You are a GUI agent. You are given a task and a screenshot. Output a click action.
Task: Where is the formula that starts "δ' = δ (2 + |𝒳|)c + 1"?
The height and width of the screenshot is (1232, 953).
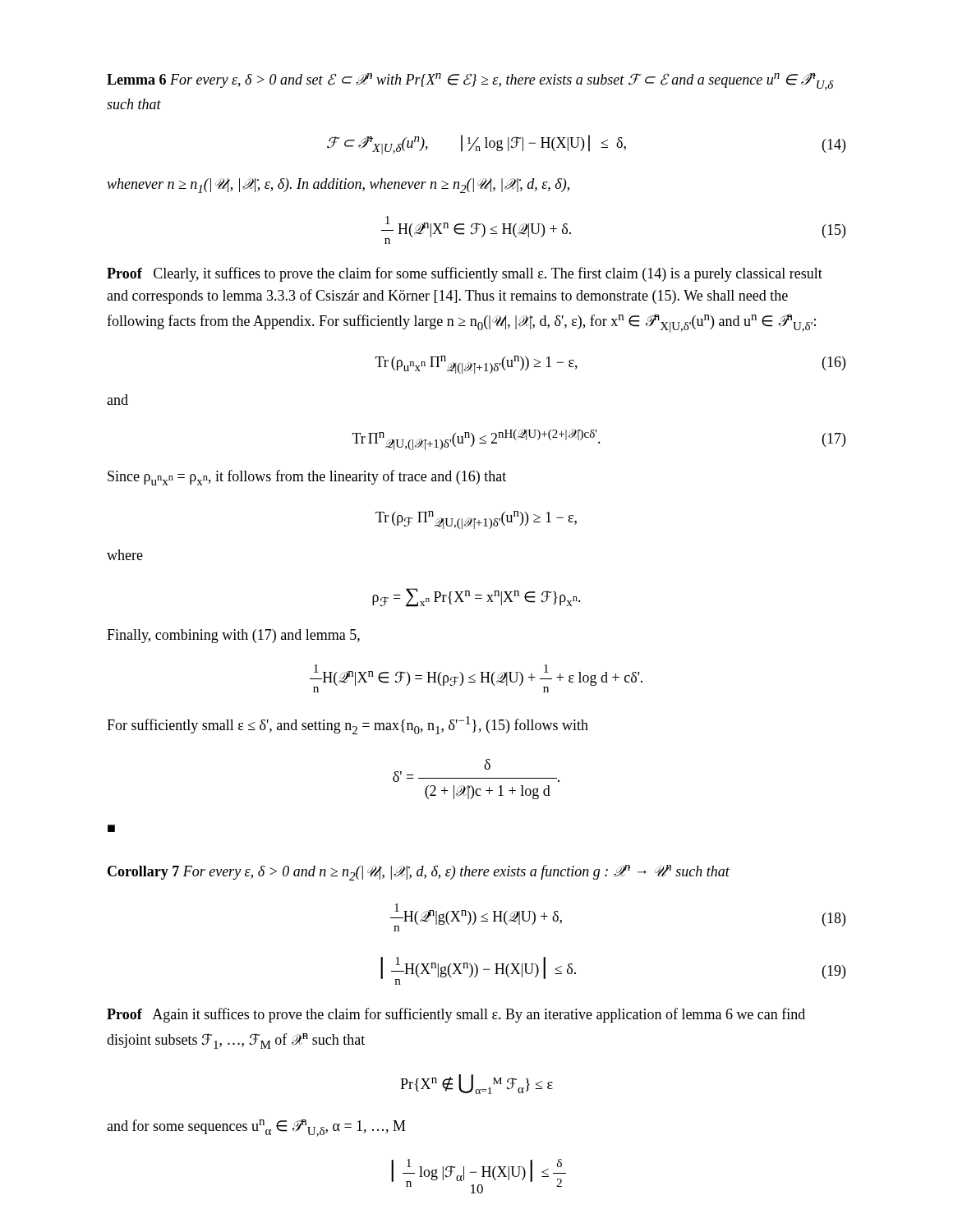coord(476,779)
